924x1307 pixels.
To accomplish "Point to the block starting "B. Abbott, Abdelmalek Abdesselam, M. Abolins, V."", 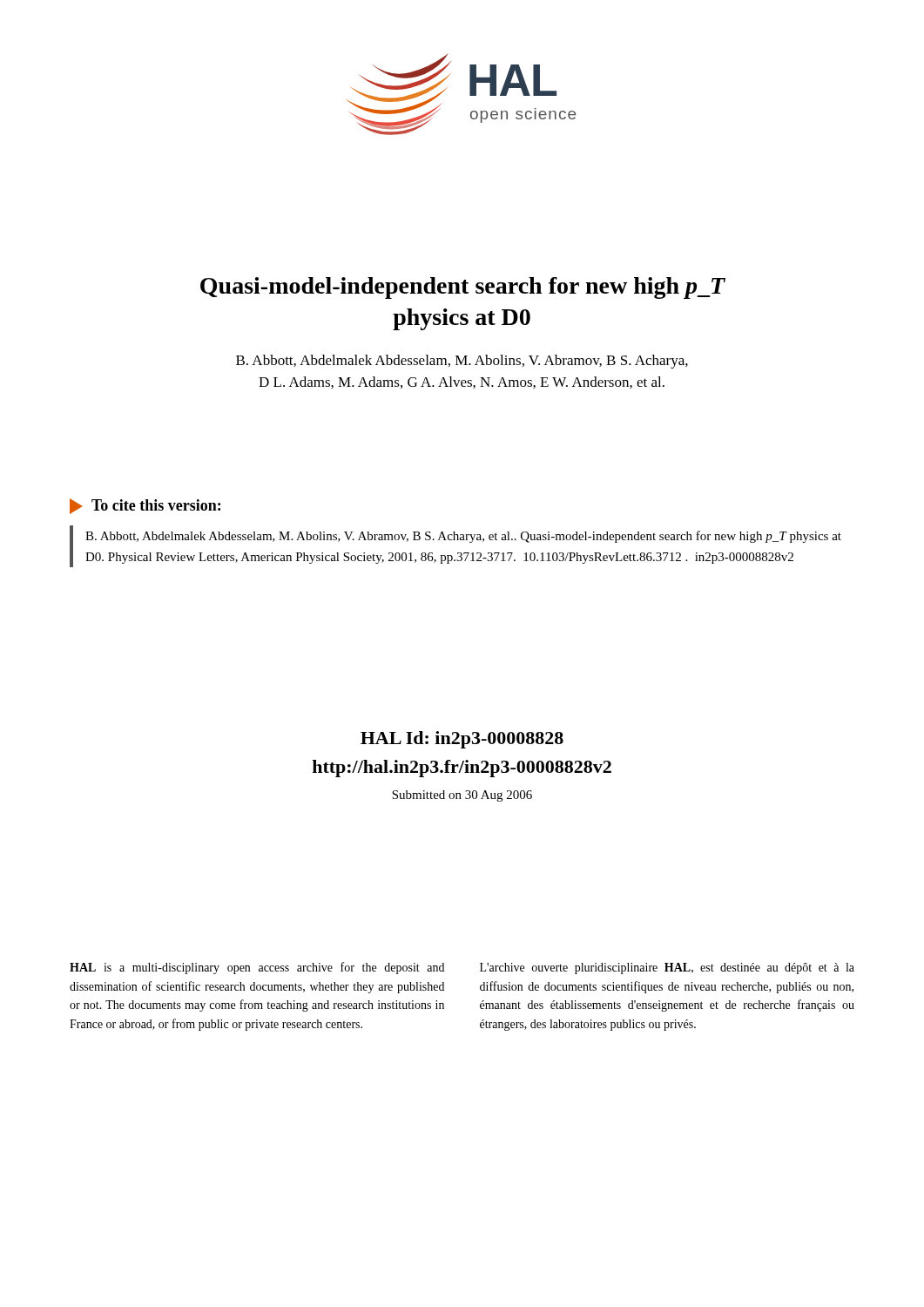I will [x=463, y=546].
